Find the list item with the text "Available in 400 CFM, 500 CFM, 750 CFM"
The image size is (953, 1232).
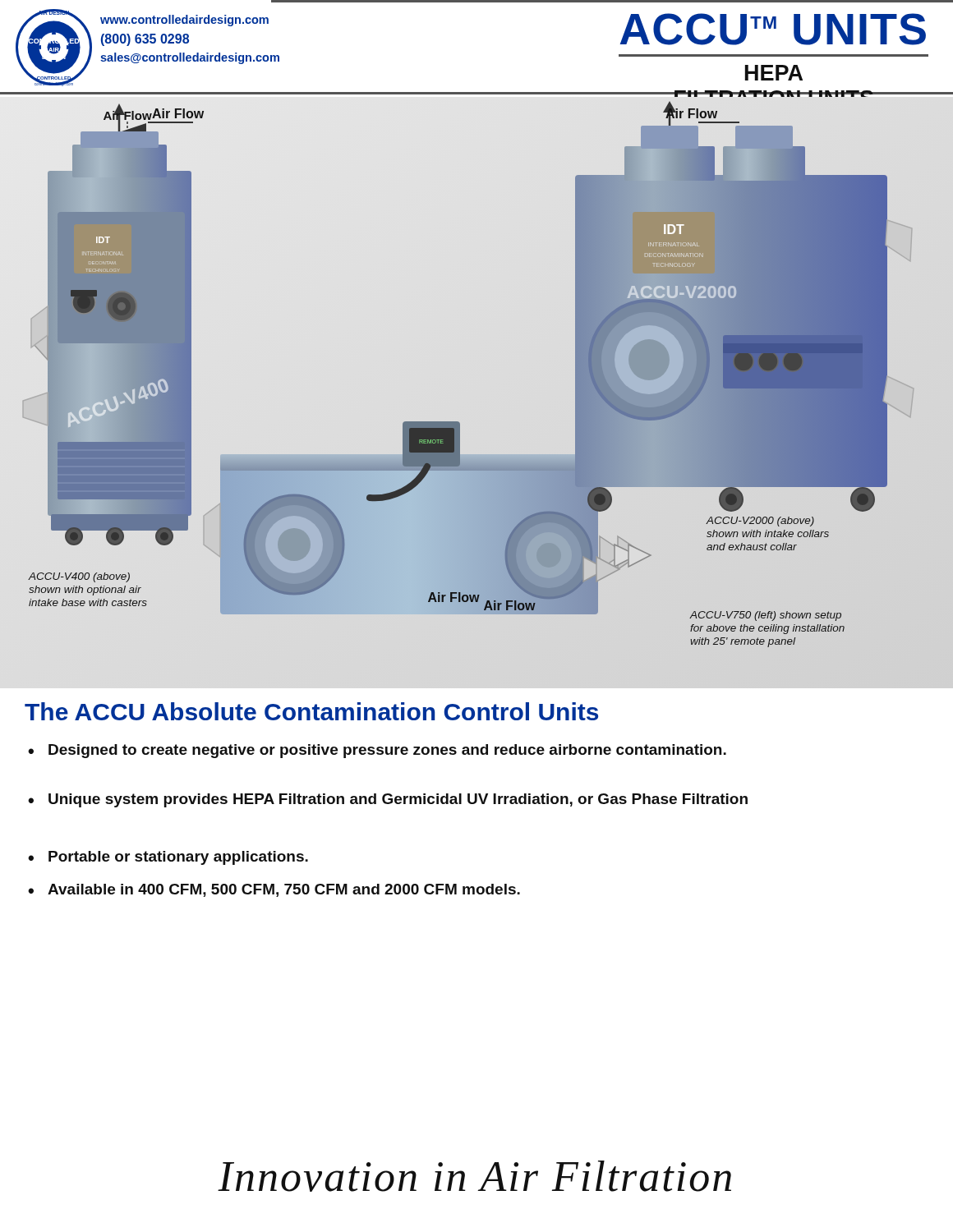coord(284,889)
